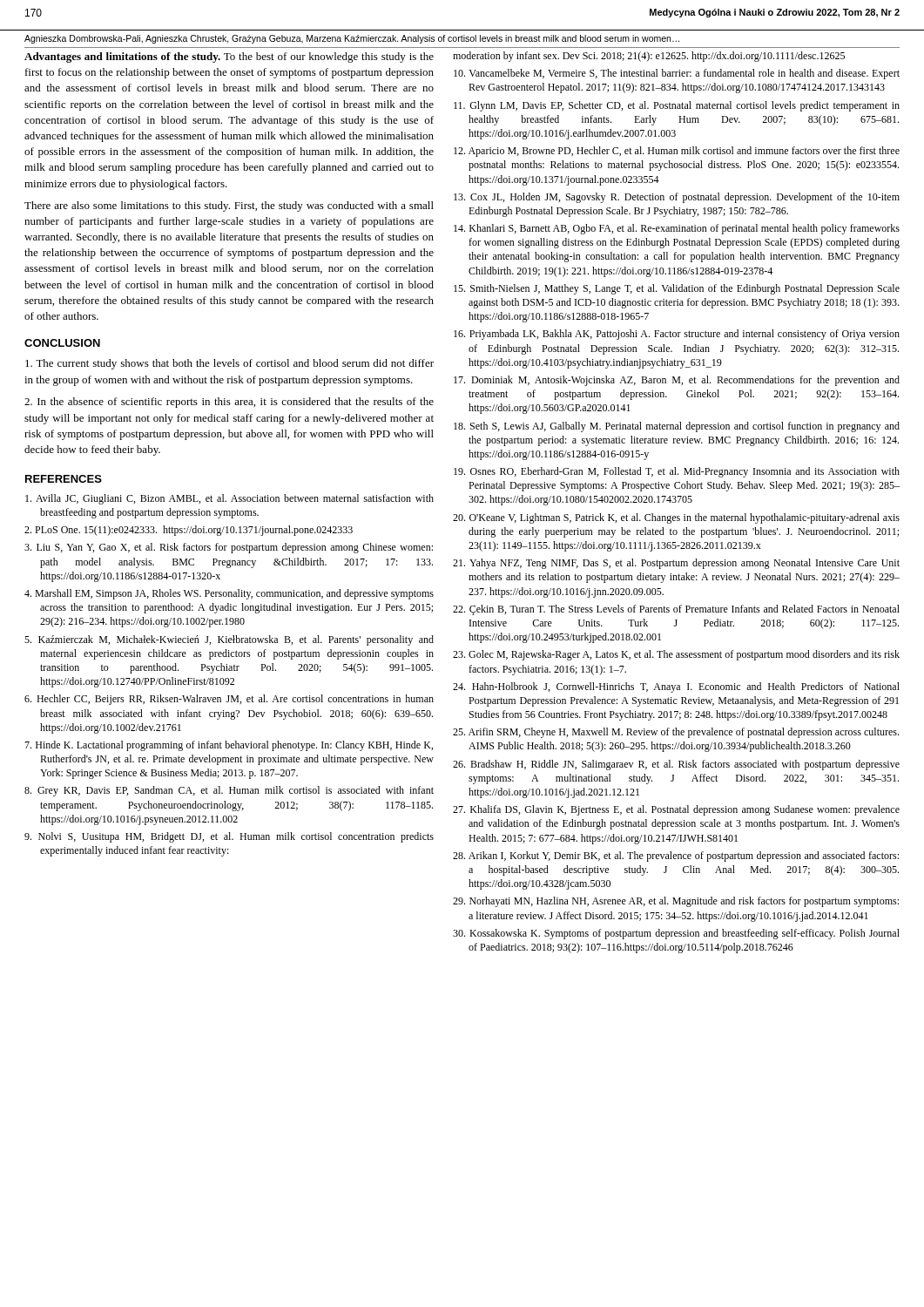Point to the element starting "17. Dominiak M, Antosik-Wojcinska AZ, Baron M,"
This screenshot has width=924, height=1307.
click(676, 394)
